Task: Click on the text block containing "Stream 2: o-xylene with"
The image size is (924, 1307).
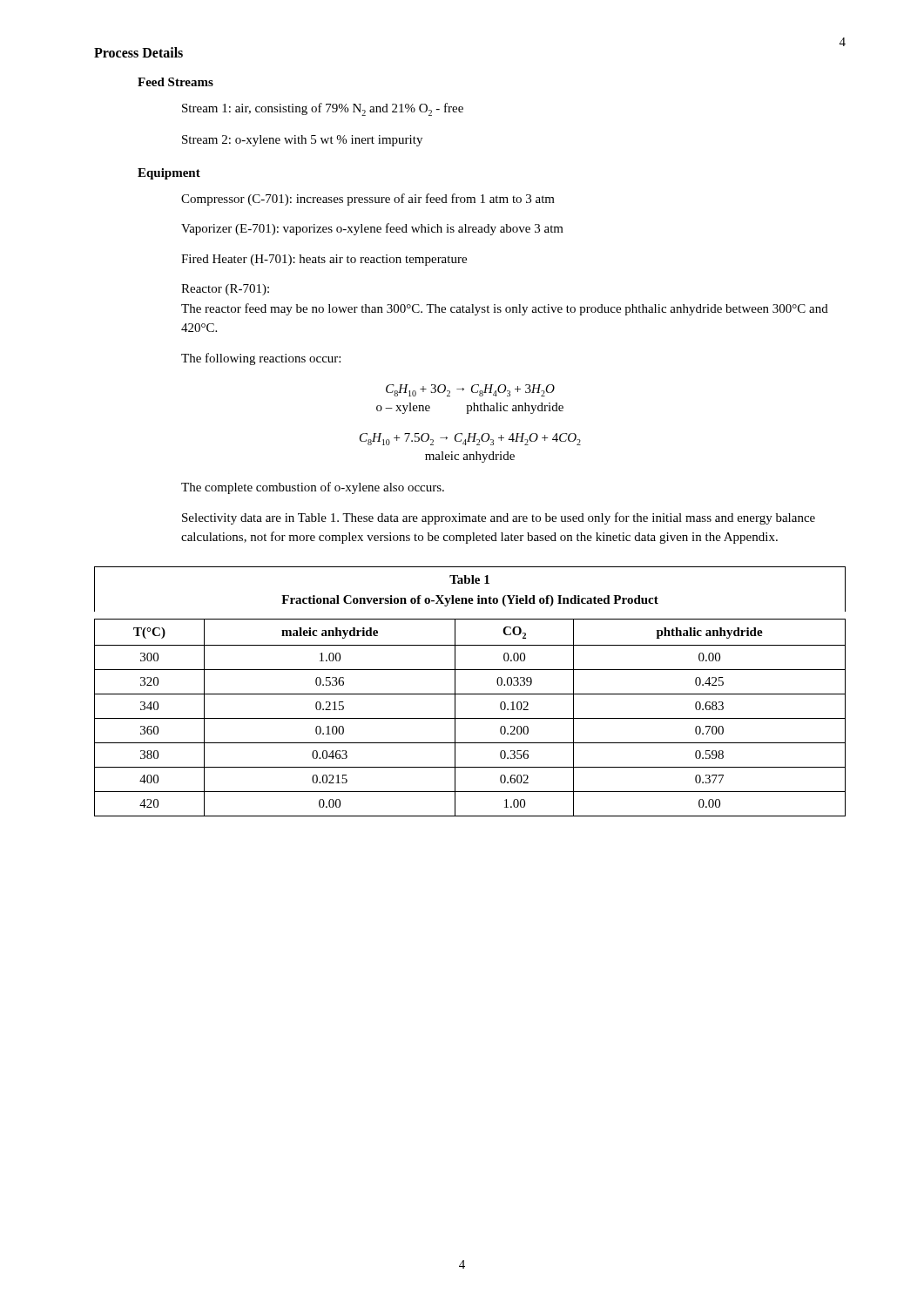Action: click(x=302, y=139)
